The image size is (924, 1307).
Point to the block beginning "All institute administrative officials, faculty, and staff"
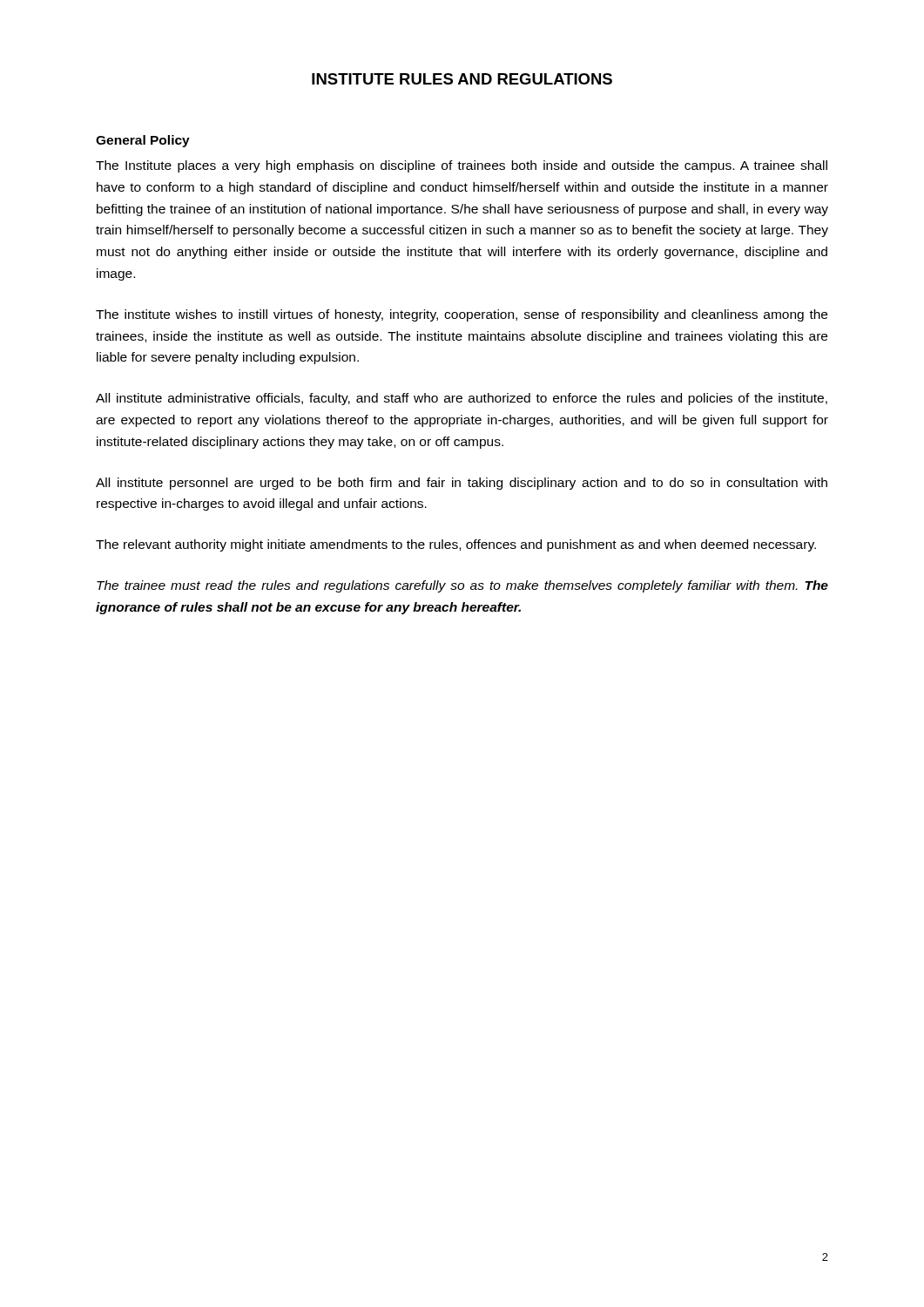tap(462, 420)
